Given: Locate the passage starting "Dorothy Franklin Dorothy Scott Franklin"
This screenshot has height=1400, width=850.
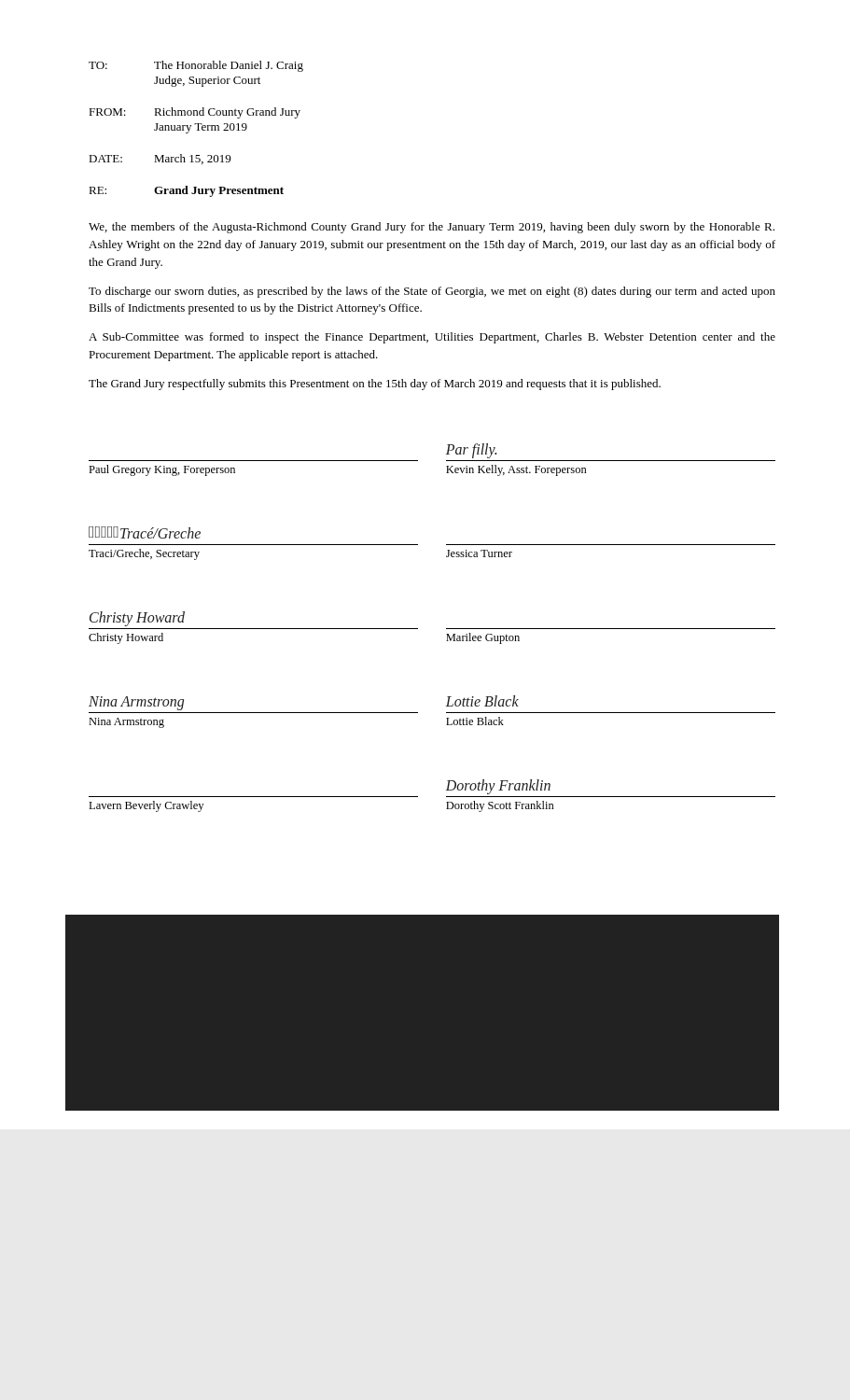Looking at the screenshot, I should coord(498,787).
